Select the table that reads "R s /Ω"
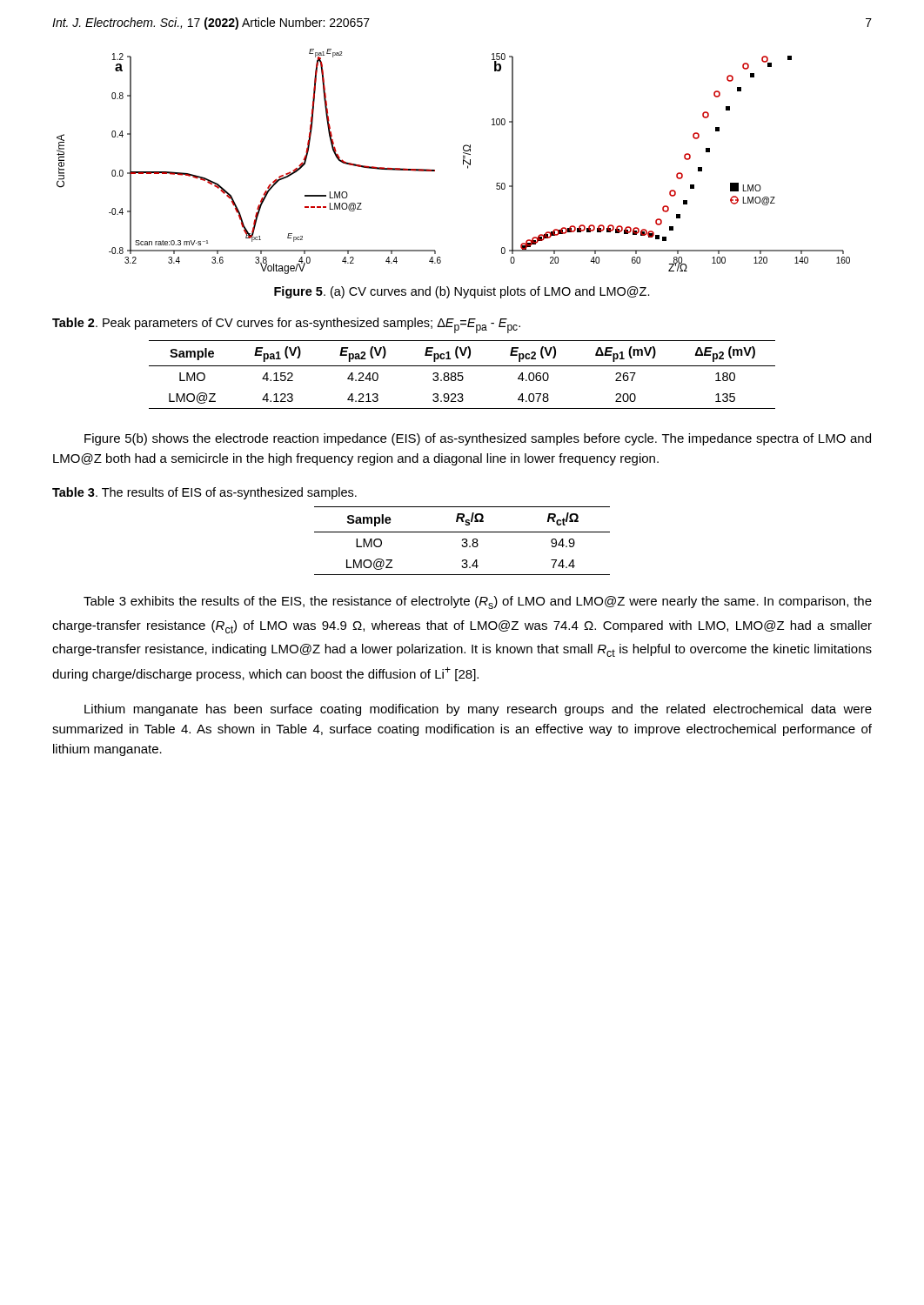Image resolution: width=924 pixels, height=1305 pixels. pos(462,541)
